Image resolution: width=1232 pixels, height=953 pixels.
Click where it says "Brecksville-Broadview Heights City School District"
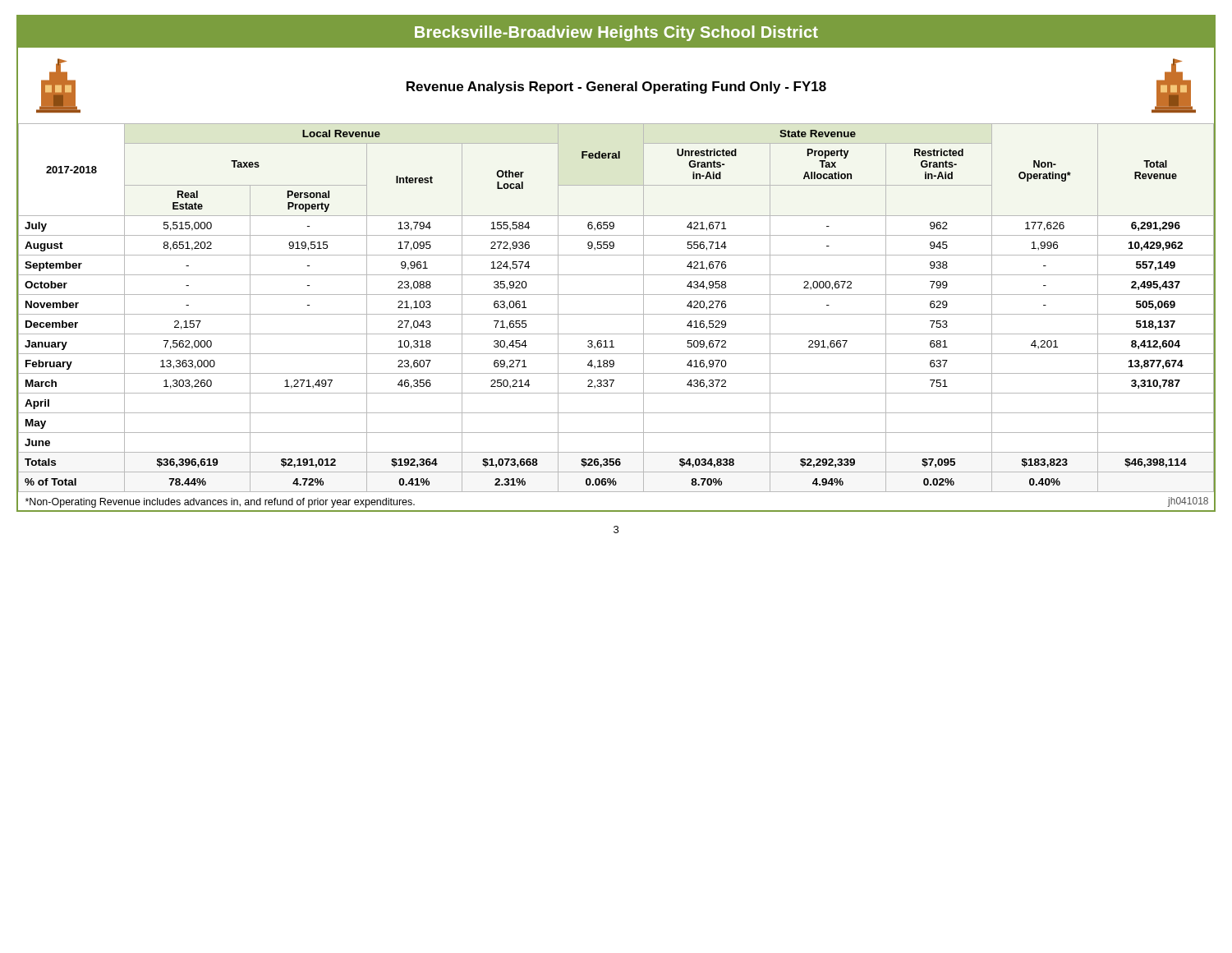pyautogui.click(x=616, y=32)
